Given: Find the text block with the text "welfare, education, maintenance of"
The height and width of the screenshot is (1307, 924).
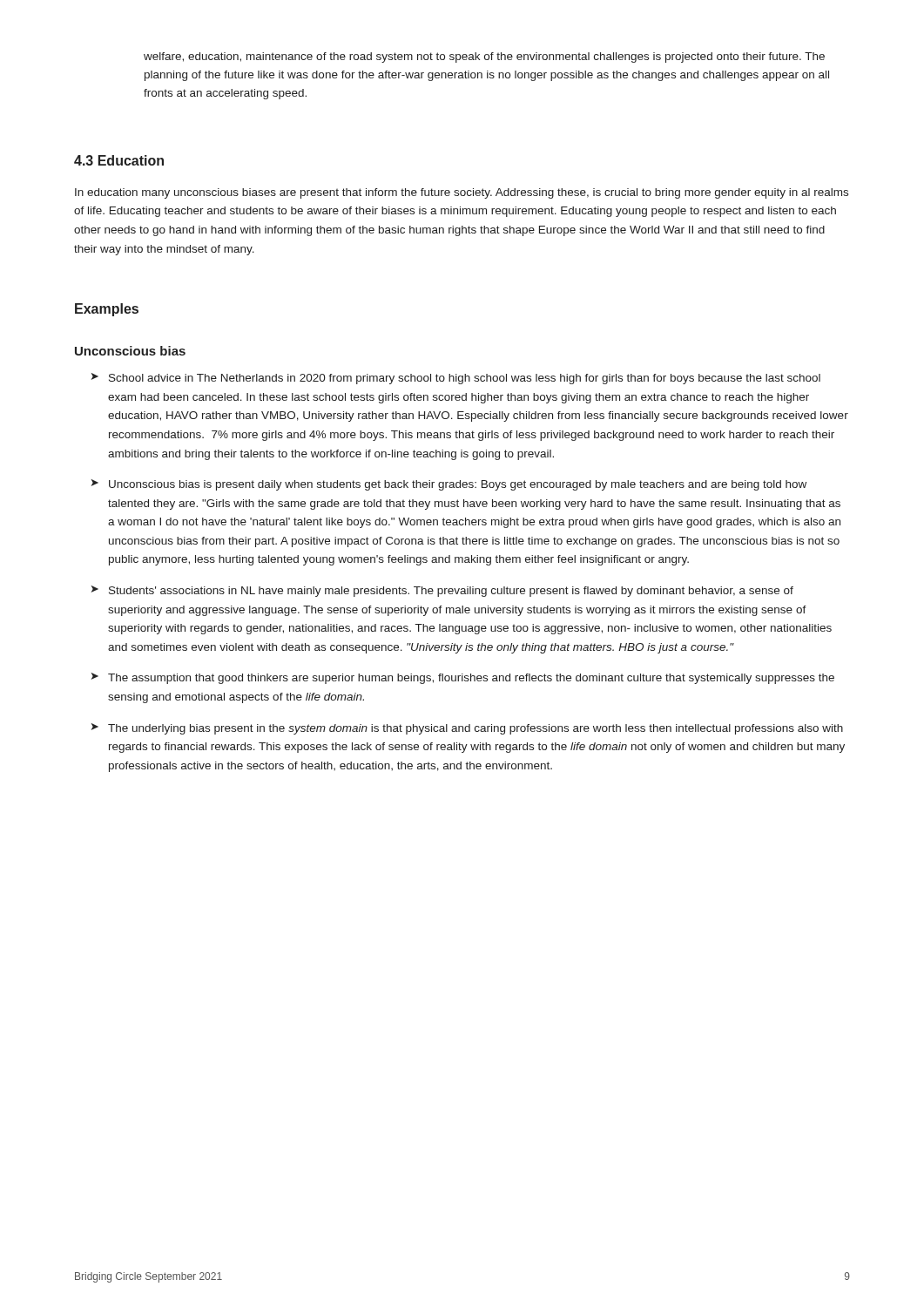Looking at the screenshot, I should 487,74.
